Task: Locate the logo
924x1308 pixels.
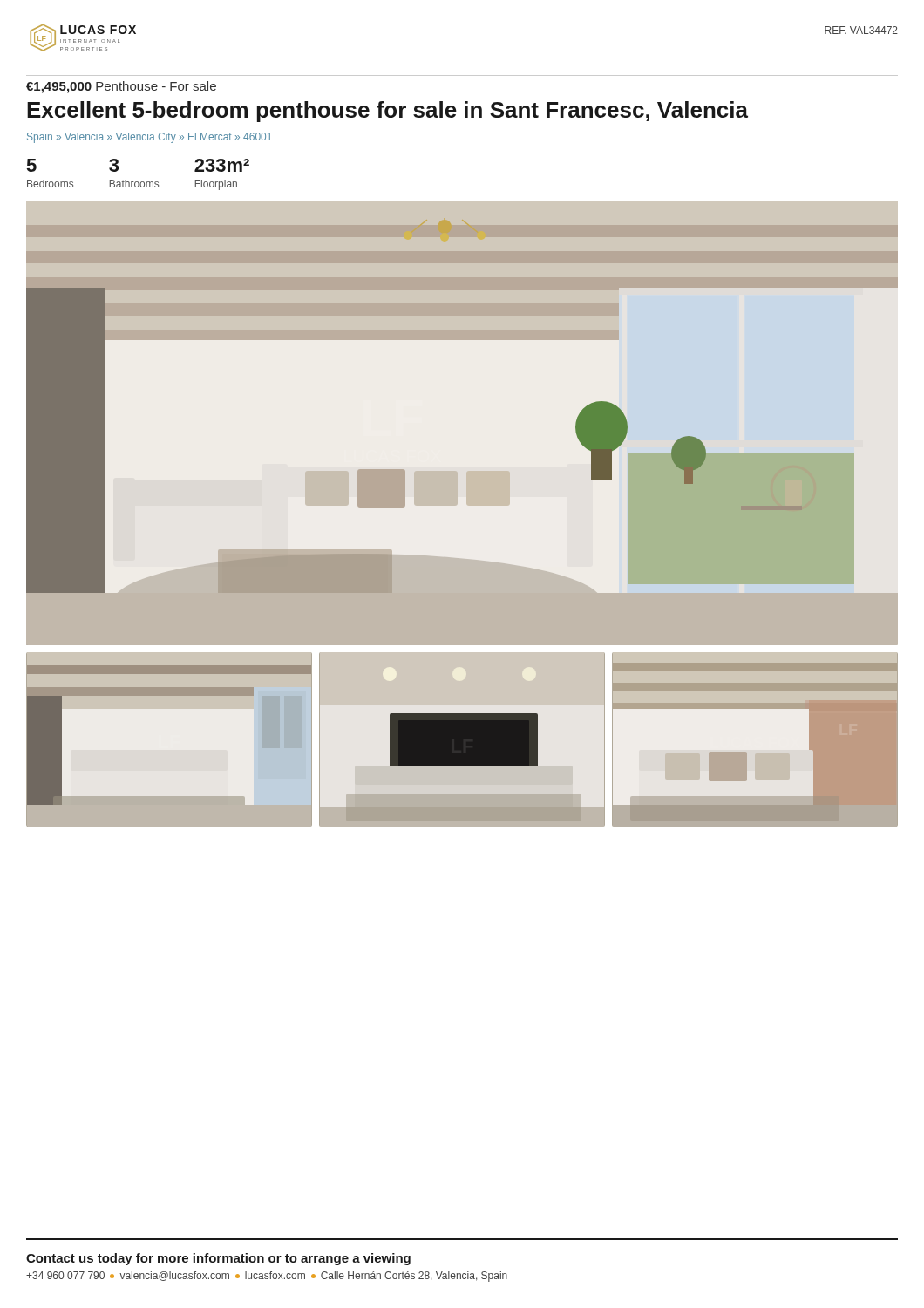Action: (87, 38)
